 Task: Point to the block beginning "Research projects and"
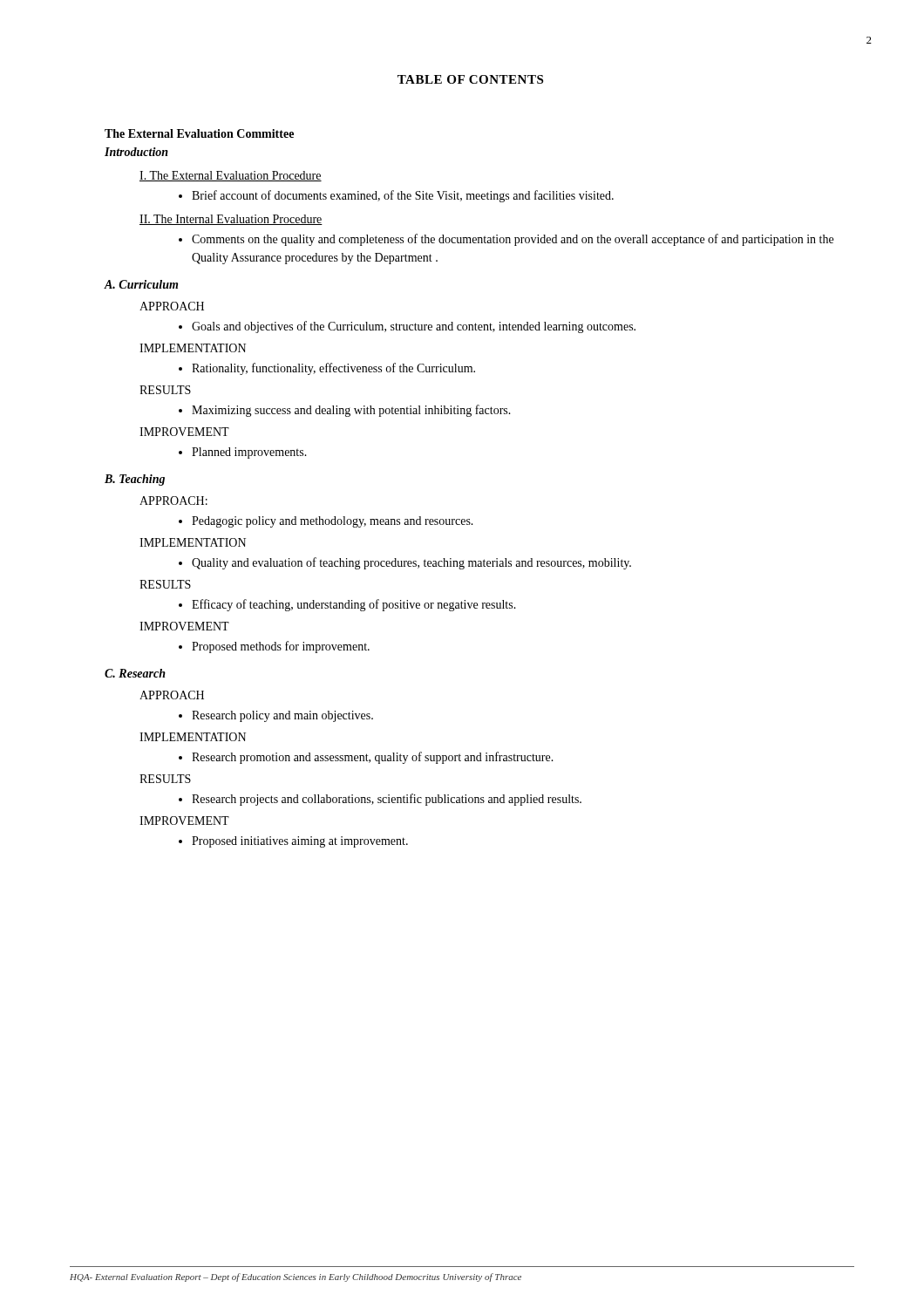pyautogui.click(x=506, y=799)
